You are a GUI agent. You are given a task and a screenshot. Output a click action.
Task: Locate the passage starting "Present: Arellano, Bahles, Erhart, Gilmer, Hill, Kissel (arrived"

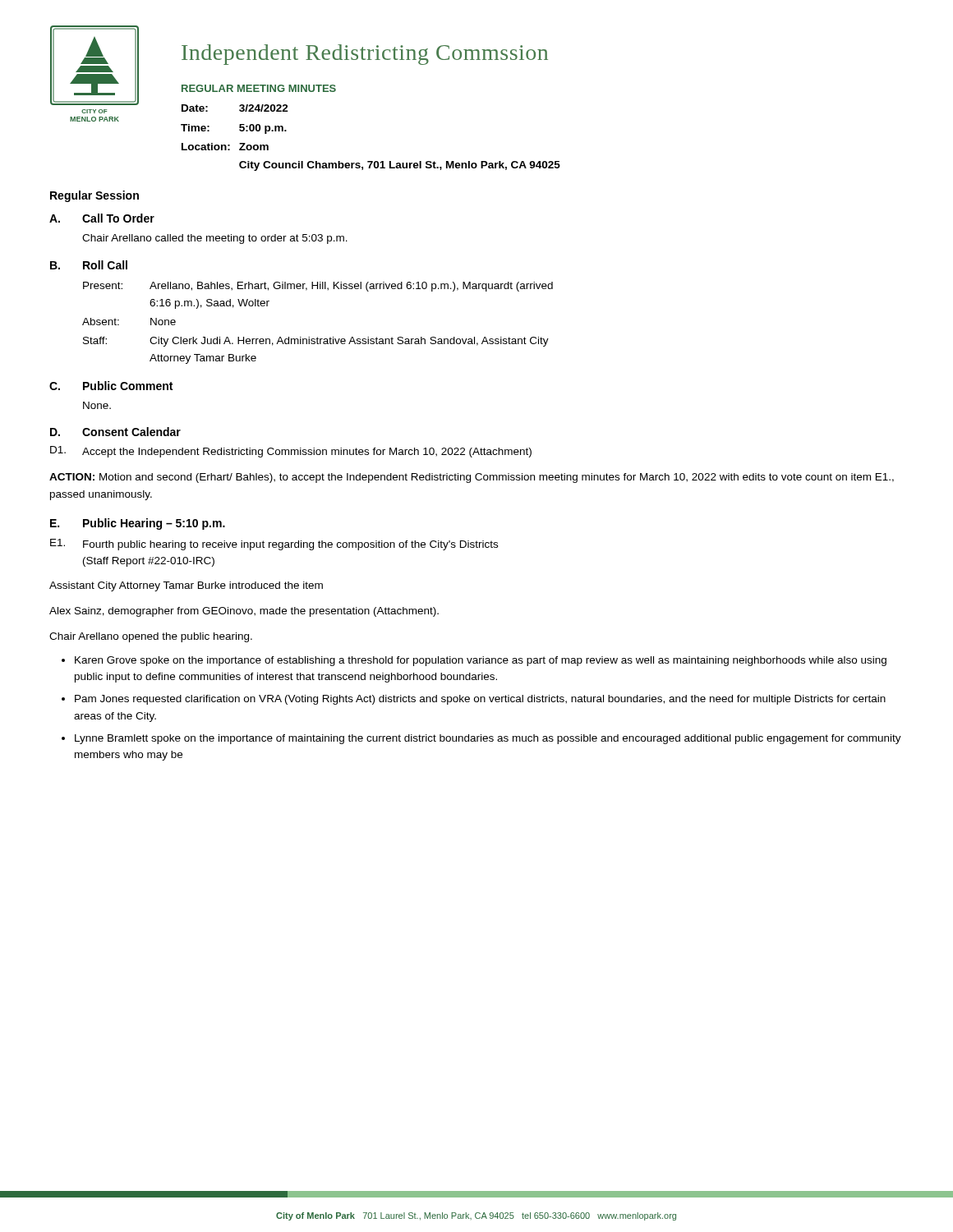point(318,287)
